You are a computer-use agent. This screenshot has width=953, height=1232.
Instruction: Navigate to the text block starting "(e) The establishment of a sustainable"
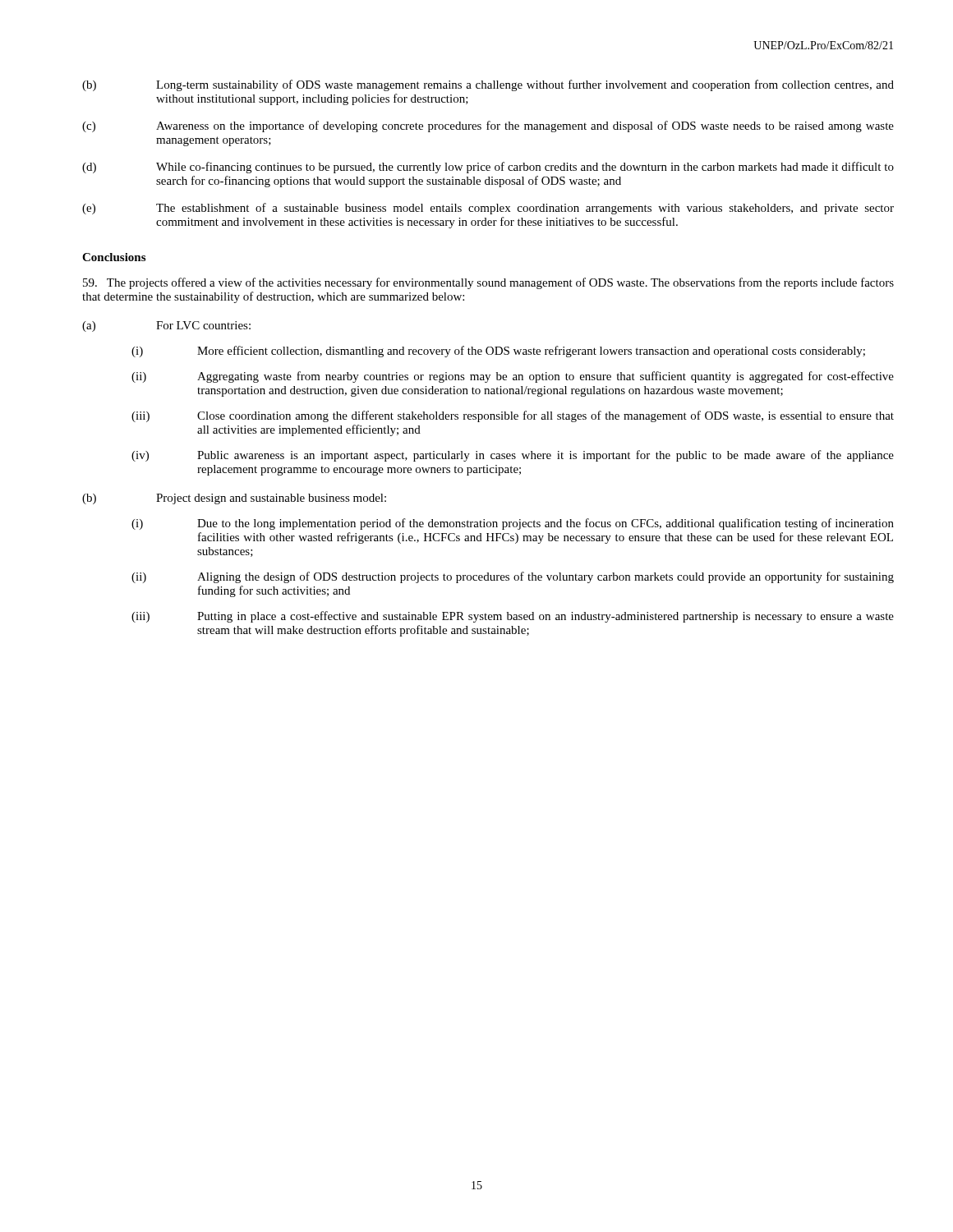pyautogui.click(x=488, y=215)
